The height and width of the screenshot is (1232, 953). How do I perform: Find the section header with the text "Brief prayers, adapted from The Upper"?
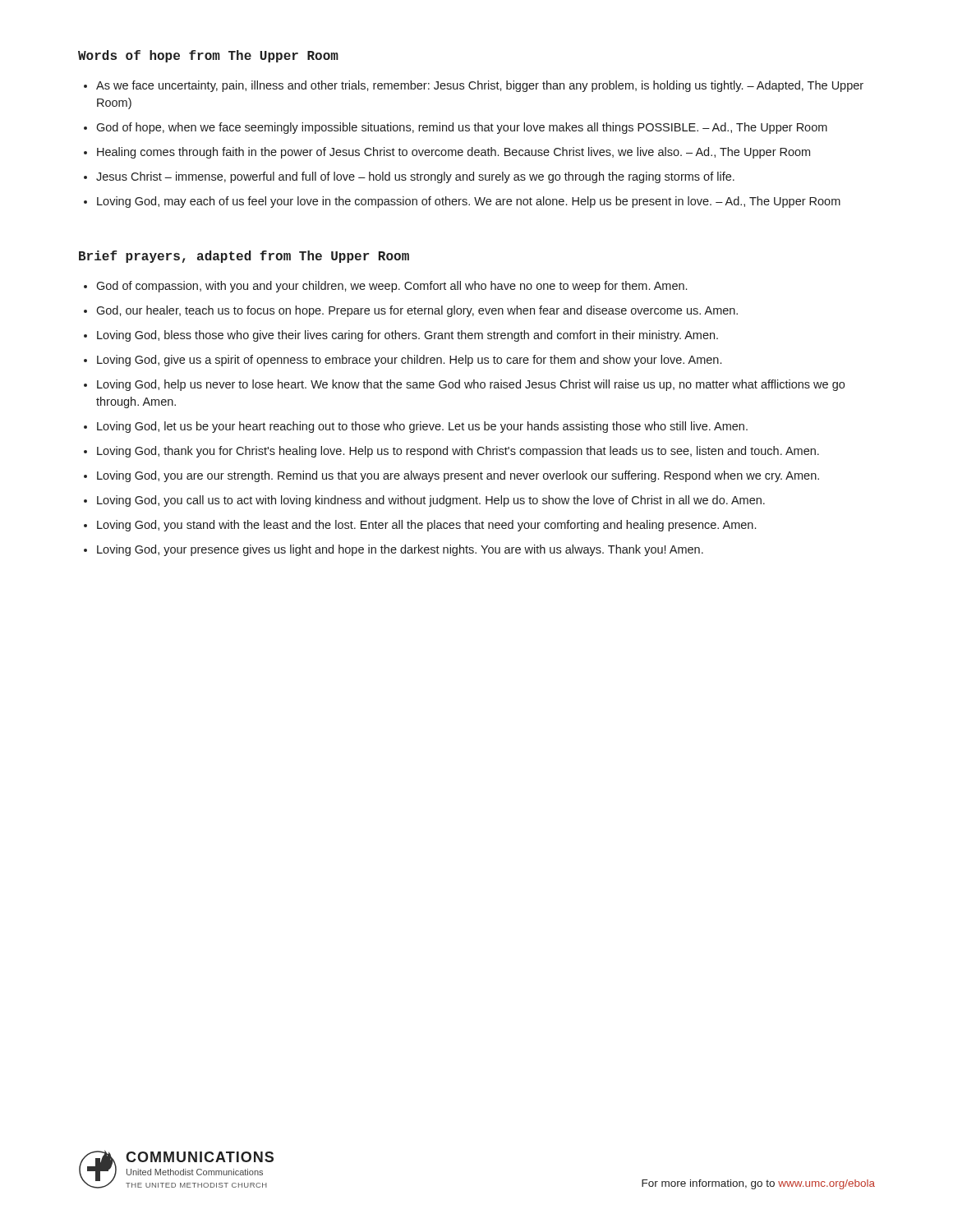(244, 257)
